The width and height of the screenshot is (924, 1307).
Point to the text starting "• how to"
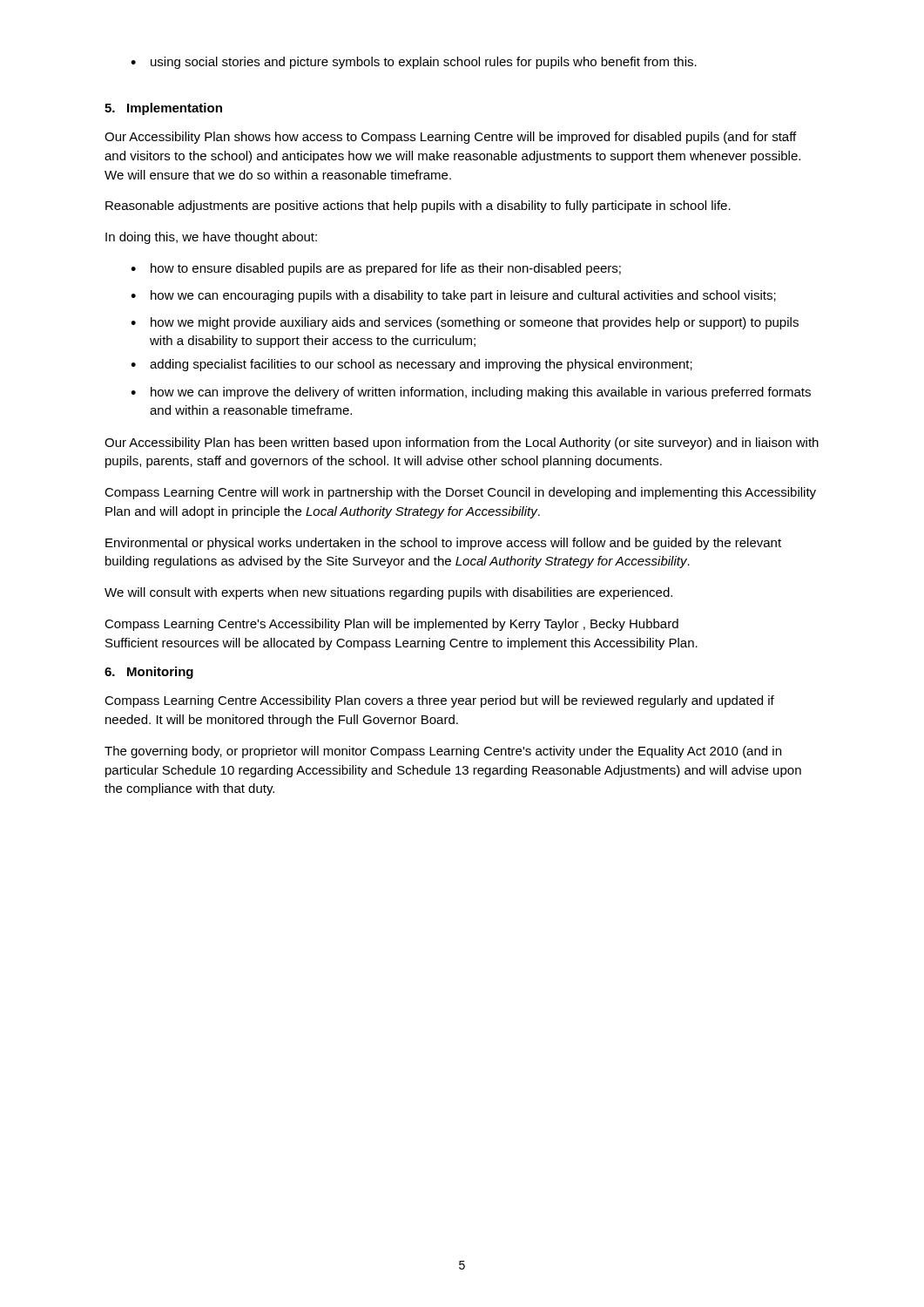(x=475, y=270)
